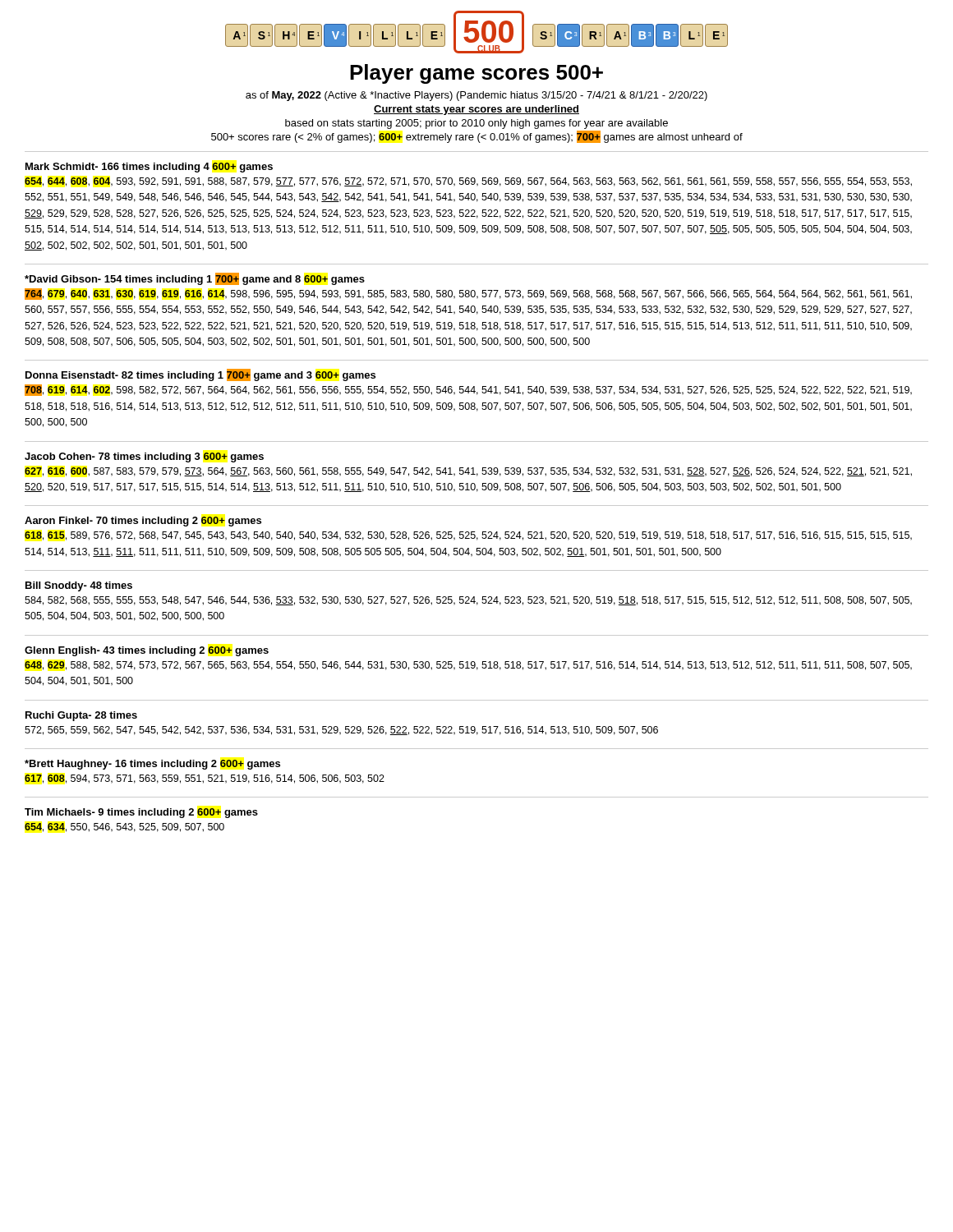Navigate to the region starting "617, 608, 594, 573, 571, 563,"
The width and height of the screenshot is (953, 1232).
(205, 779)
